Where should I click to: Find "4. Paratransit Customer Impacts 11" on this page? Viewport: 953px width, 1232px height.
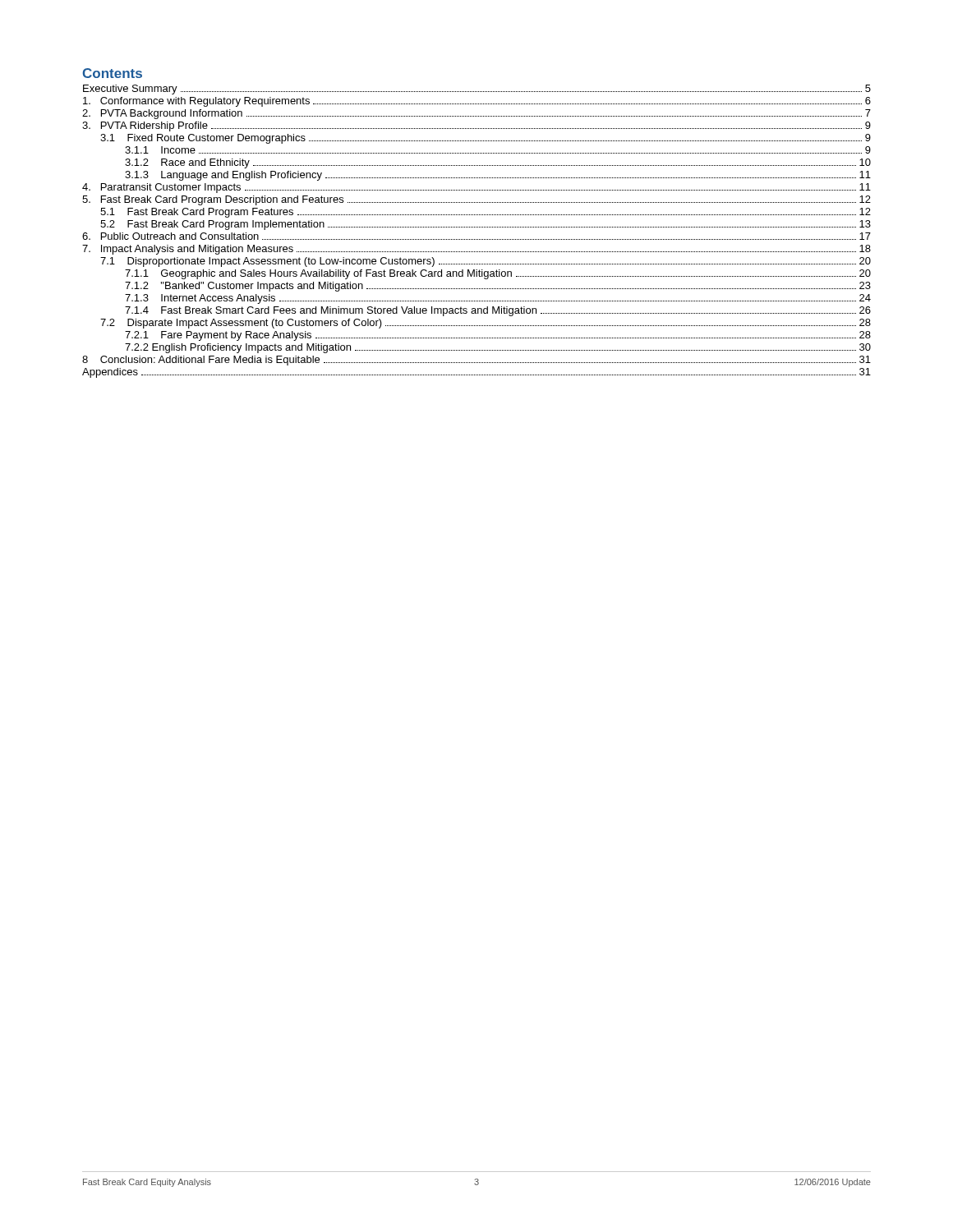pyautogui.click(x=476, y=187)
